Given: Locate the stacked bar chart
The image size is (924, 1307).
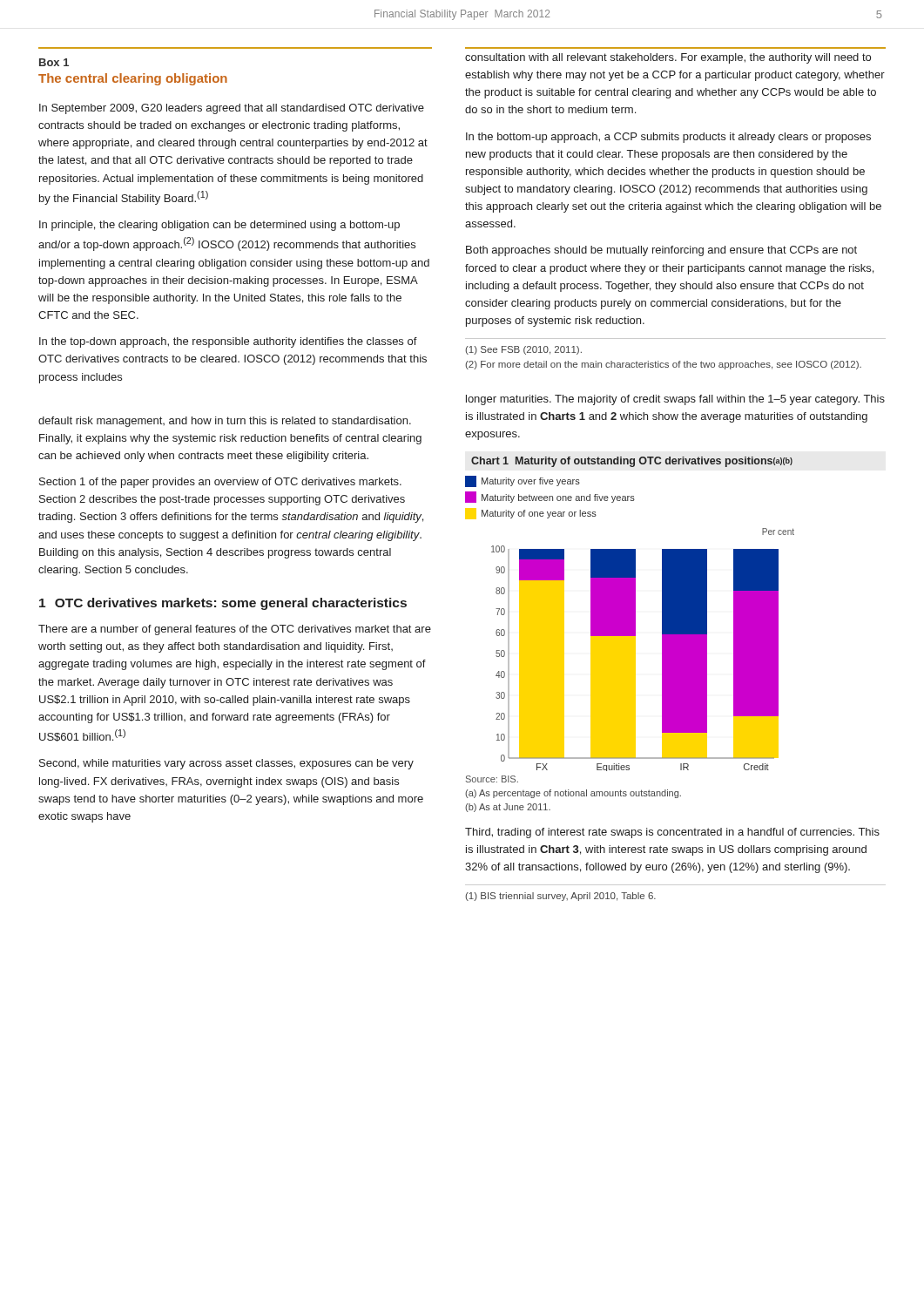Looking at the screenshot, I should tap(675, 611).
